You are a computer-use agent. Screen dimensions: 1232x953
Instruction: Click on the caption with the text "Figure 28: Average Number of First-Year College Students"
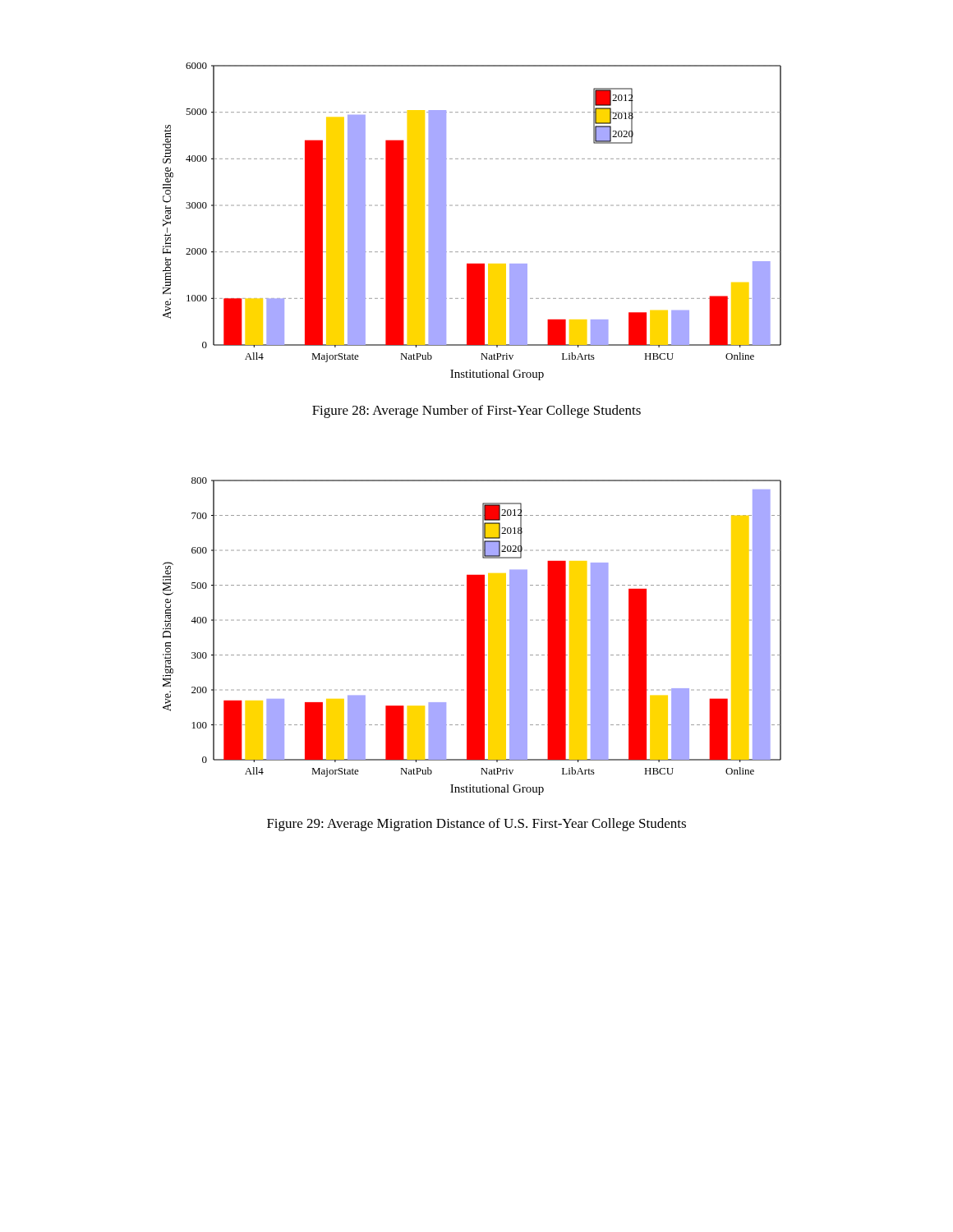(x=476, y=410)
